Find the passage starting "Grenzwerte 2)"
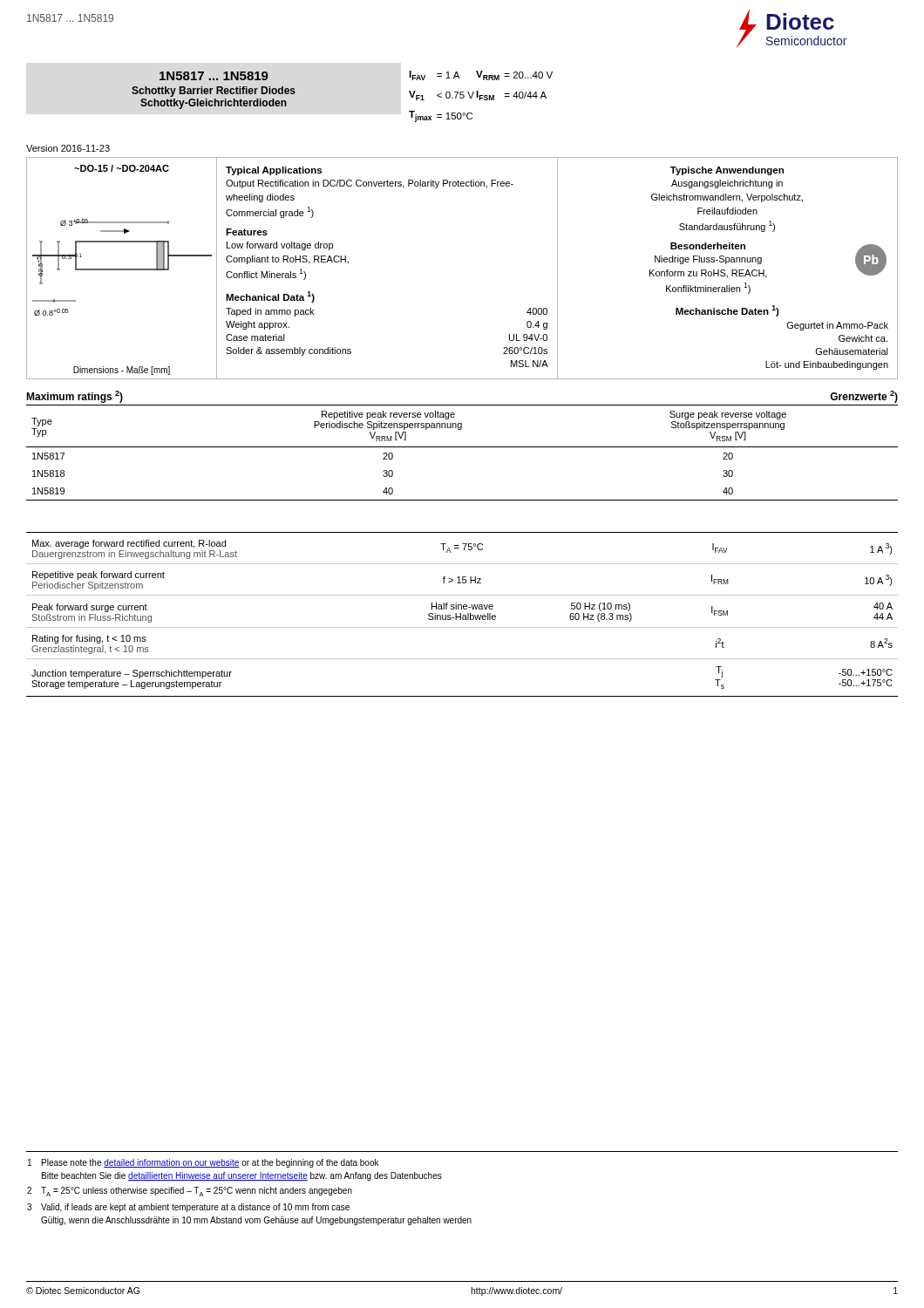This screenshot has width=924, height=1308. coord(864,396)
